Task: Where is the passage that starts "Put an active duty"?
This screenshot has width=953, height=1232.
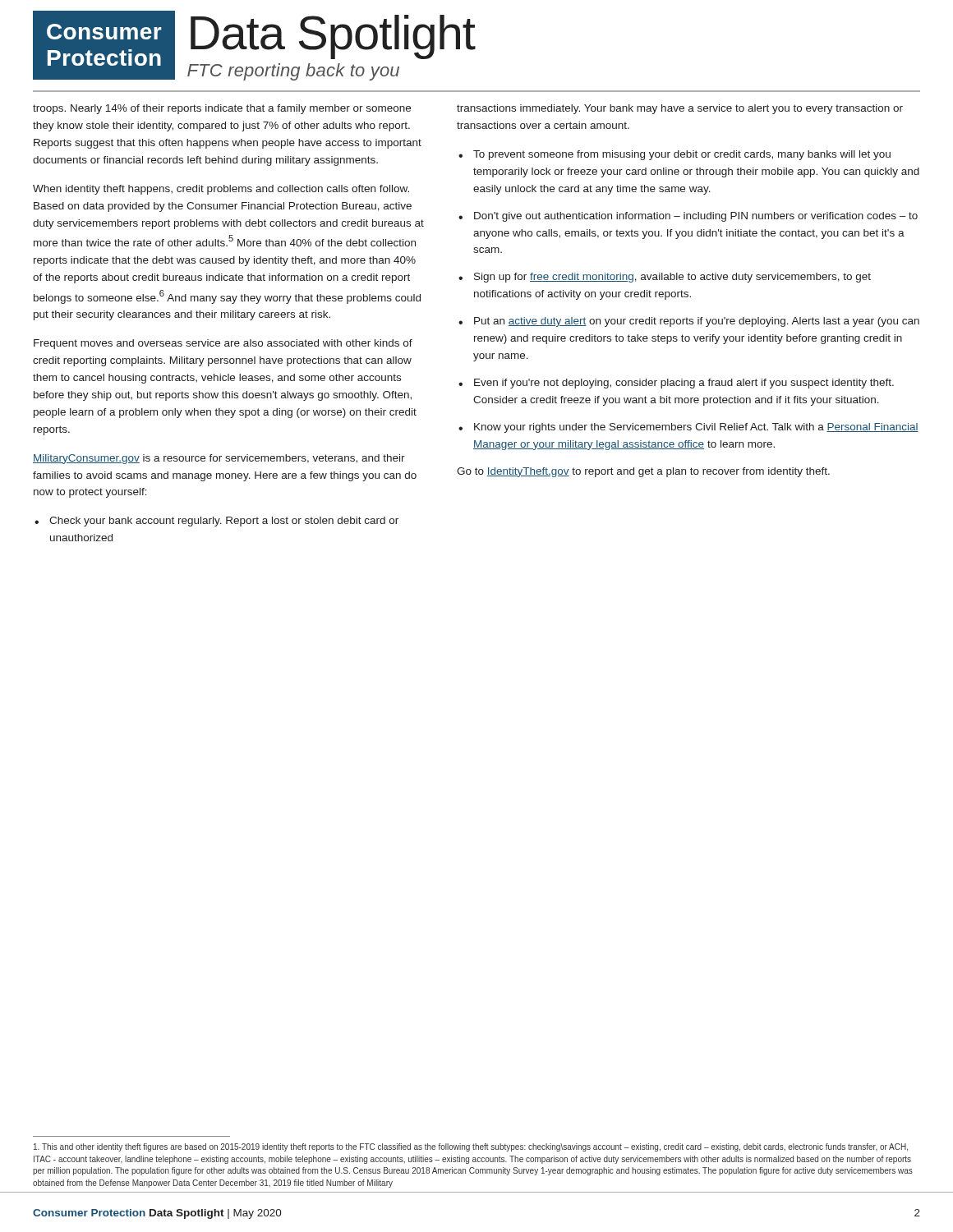Action: click(x=697, y=338)
